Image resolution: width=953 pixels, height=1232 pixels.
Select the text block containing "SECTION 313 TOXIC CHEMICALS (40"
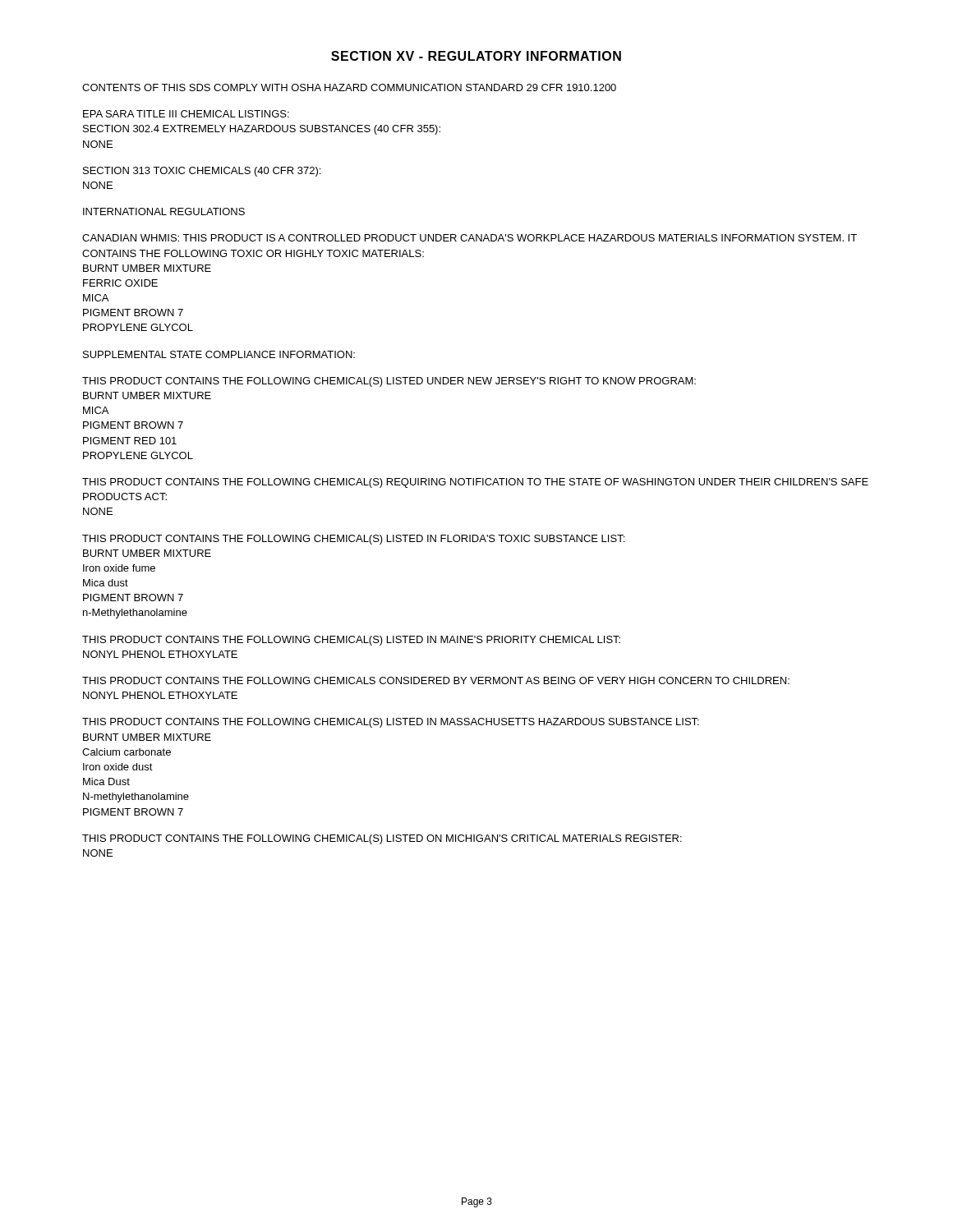[x=202, y=178]
